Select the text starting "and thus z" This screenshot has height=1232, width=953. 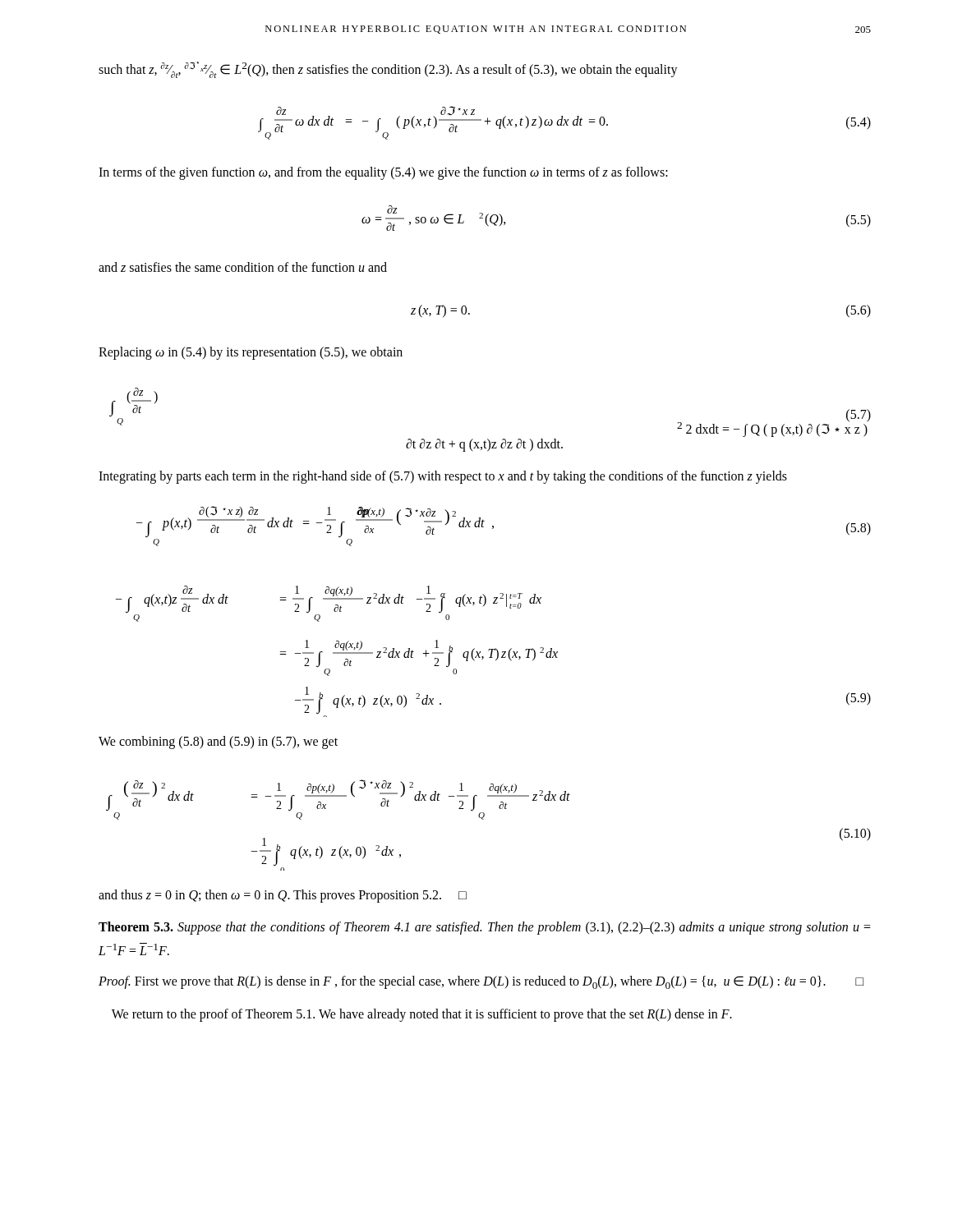282,894
